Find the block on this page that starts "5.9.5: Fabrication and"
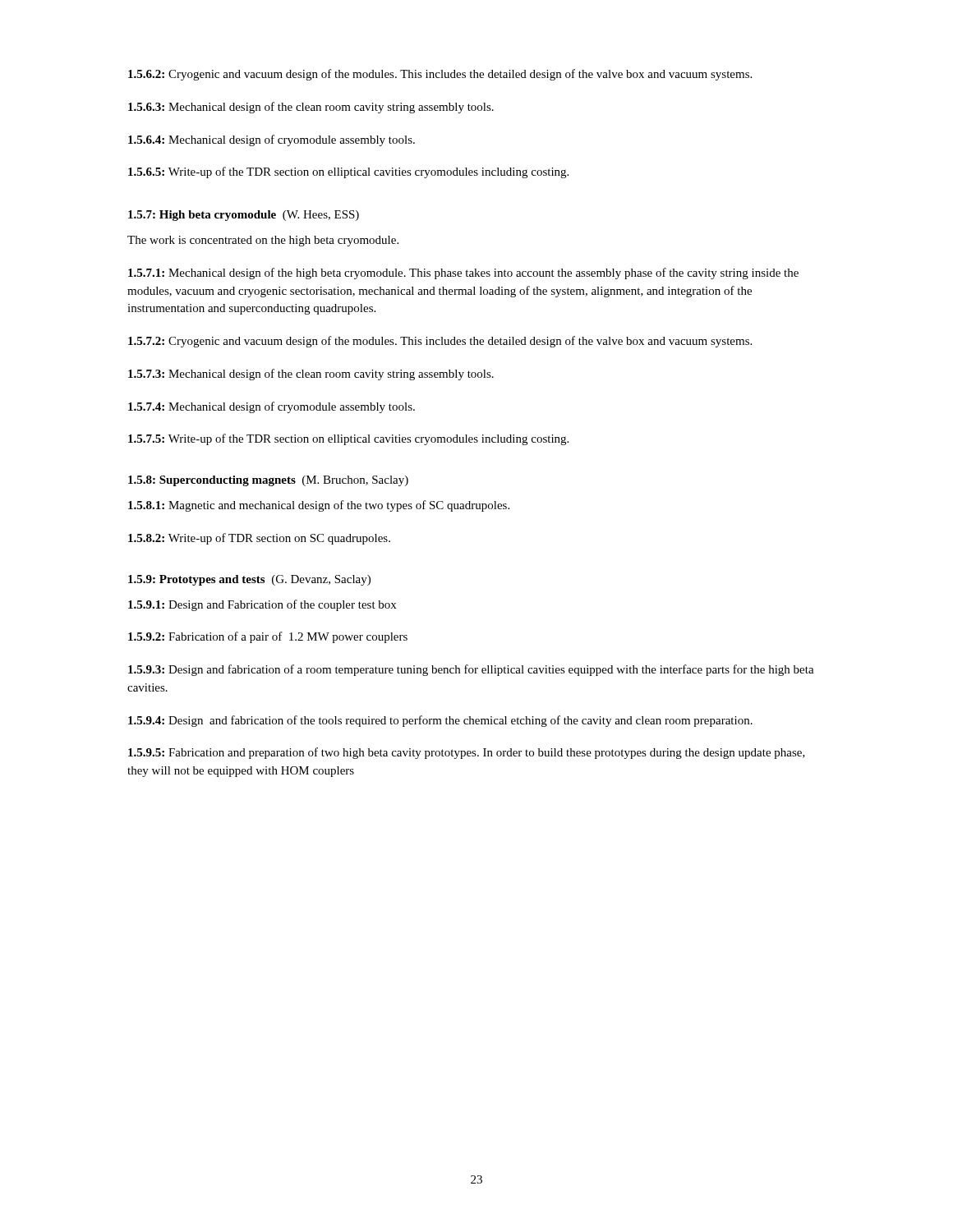 (x=466, y=761)
